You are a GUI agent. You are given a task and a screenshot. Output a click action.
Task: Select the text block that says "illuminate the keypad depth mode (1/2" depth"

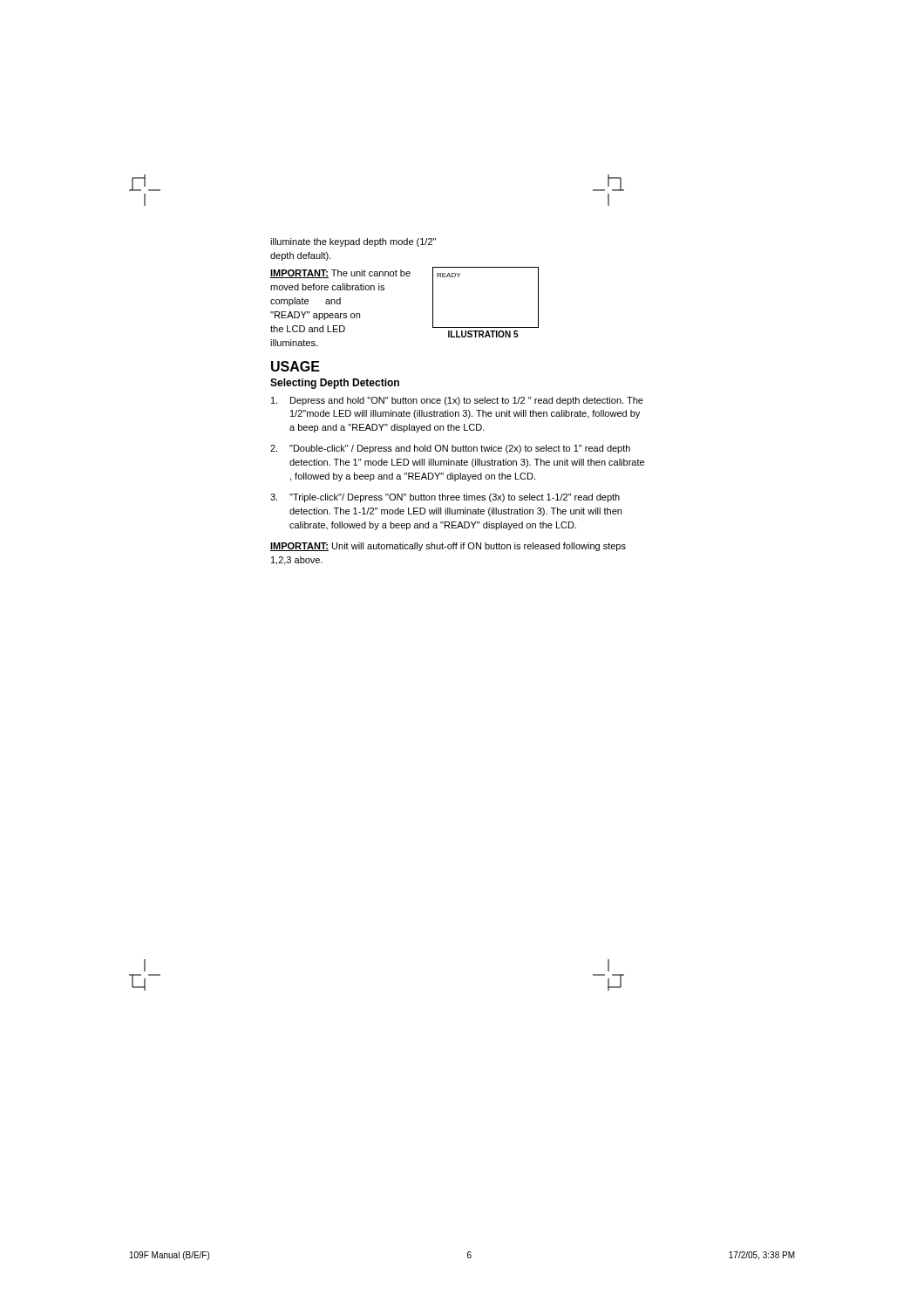click(x=353, y=249)
